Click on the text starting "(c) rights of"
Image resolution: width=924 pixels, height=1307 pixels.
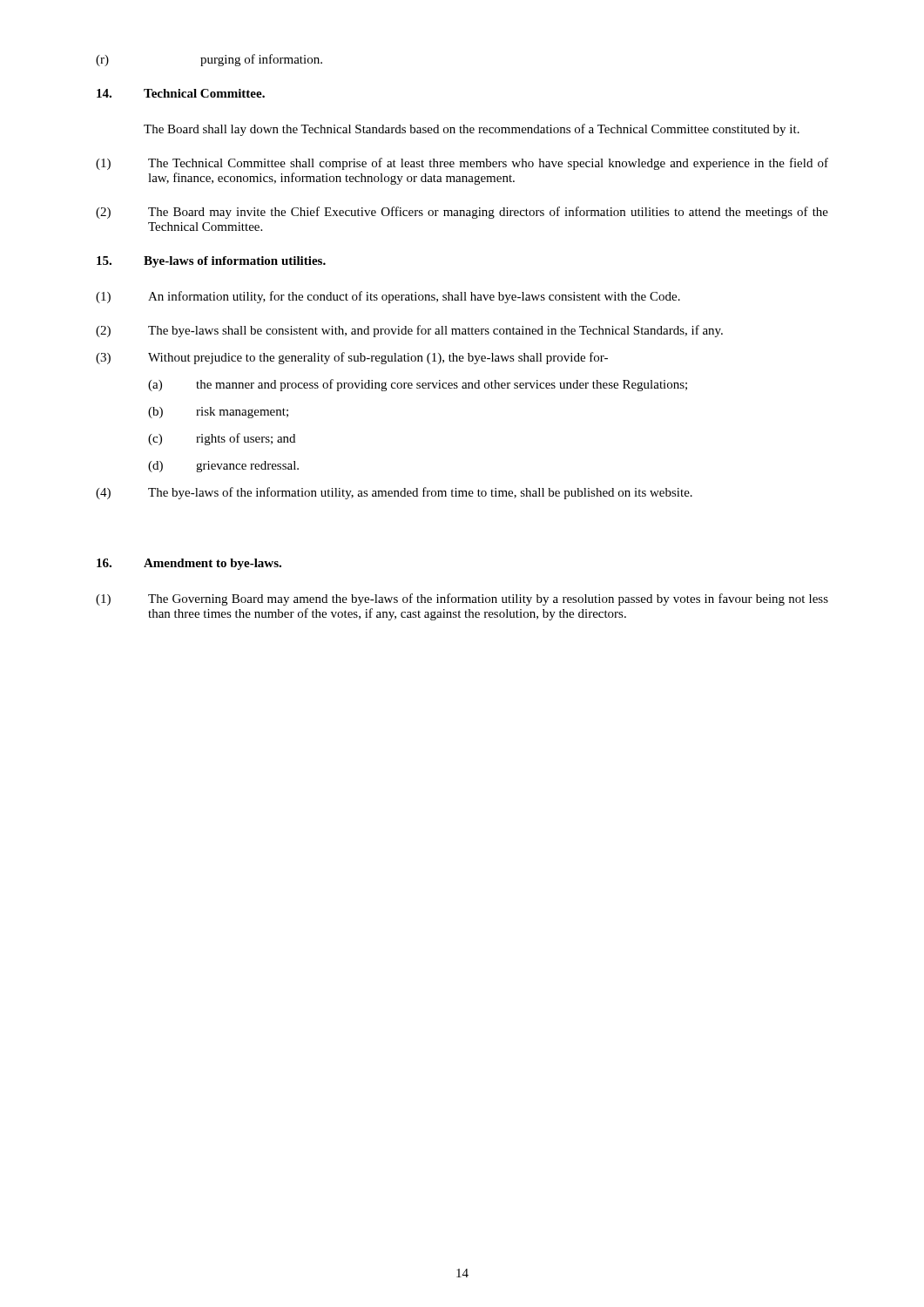pyautogui.click(x=222, y=439)
